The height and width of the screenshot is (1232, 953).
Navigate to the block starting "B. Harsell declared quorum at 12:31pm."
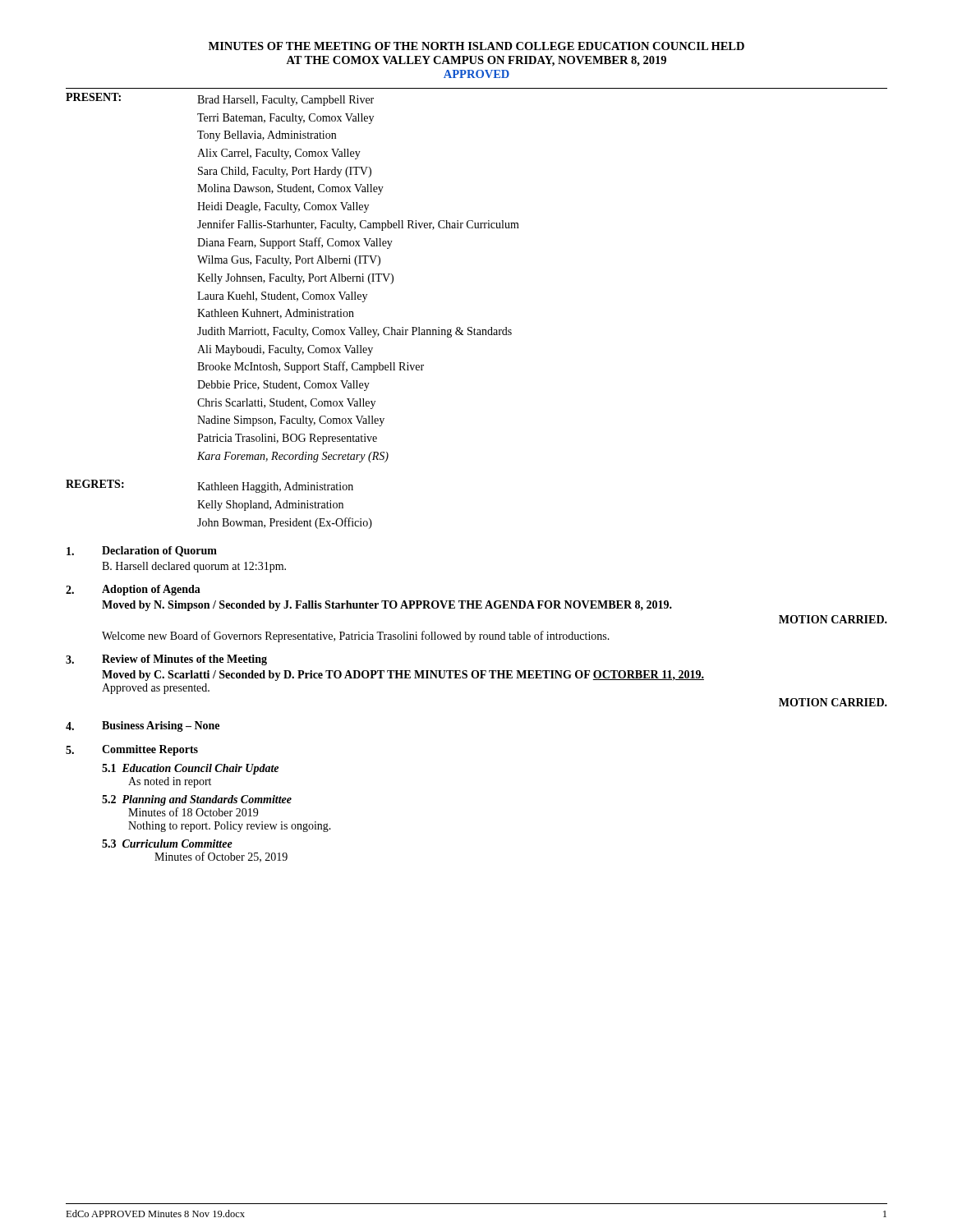coord(194,566)
